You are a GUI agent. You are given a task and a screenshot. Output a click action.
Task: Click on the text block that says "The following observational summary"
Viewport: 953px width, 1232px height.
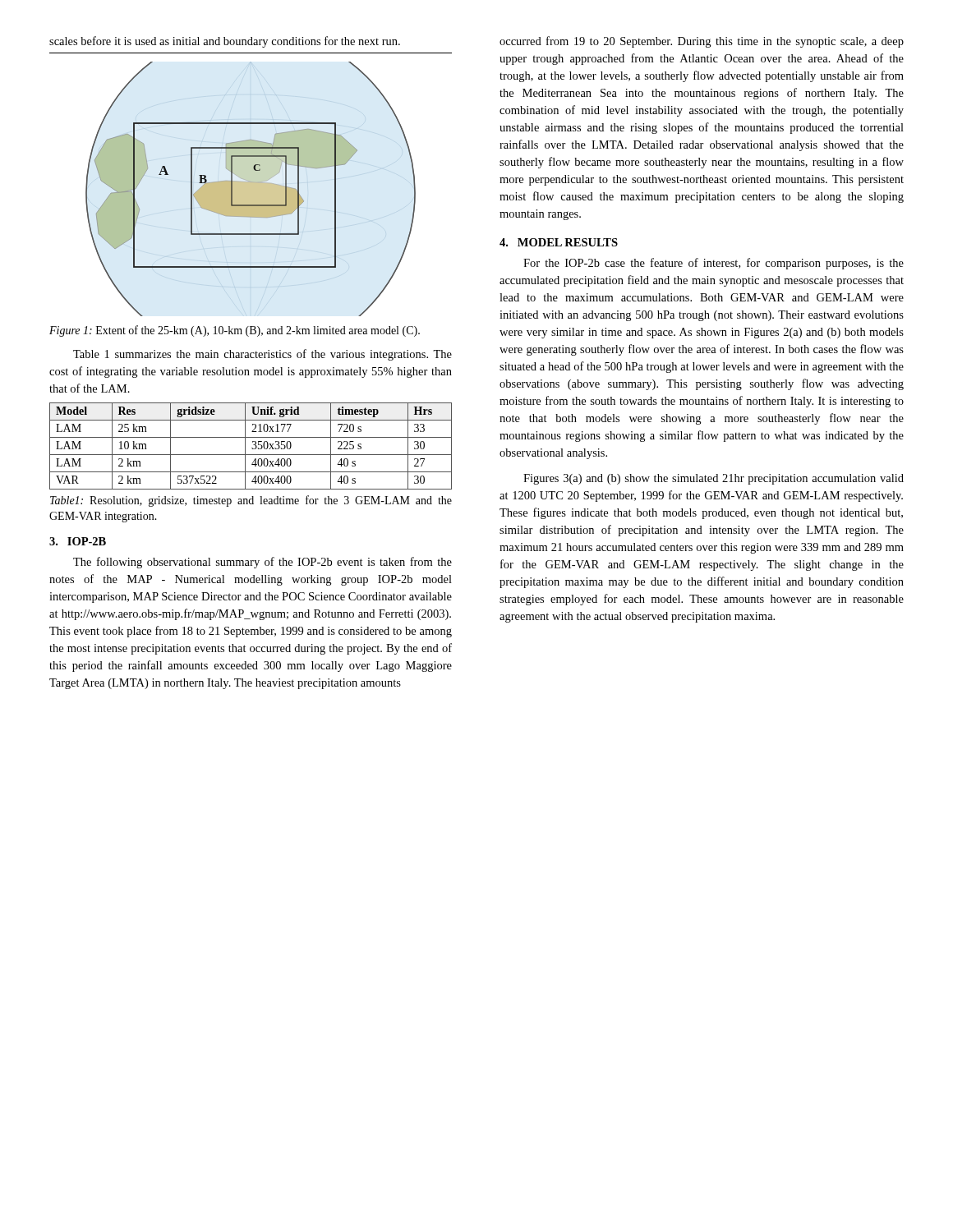click(251, 622)
